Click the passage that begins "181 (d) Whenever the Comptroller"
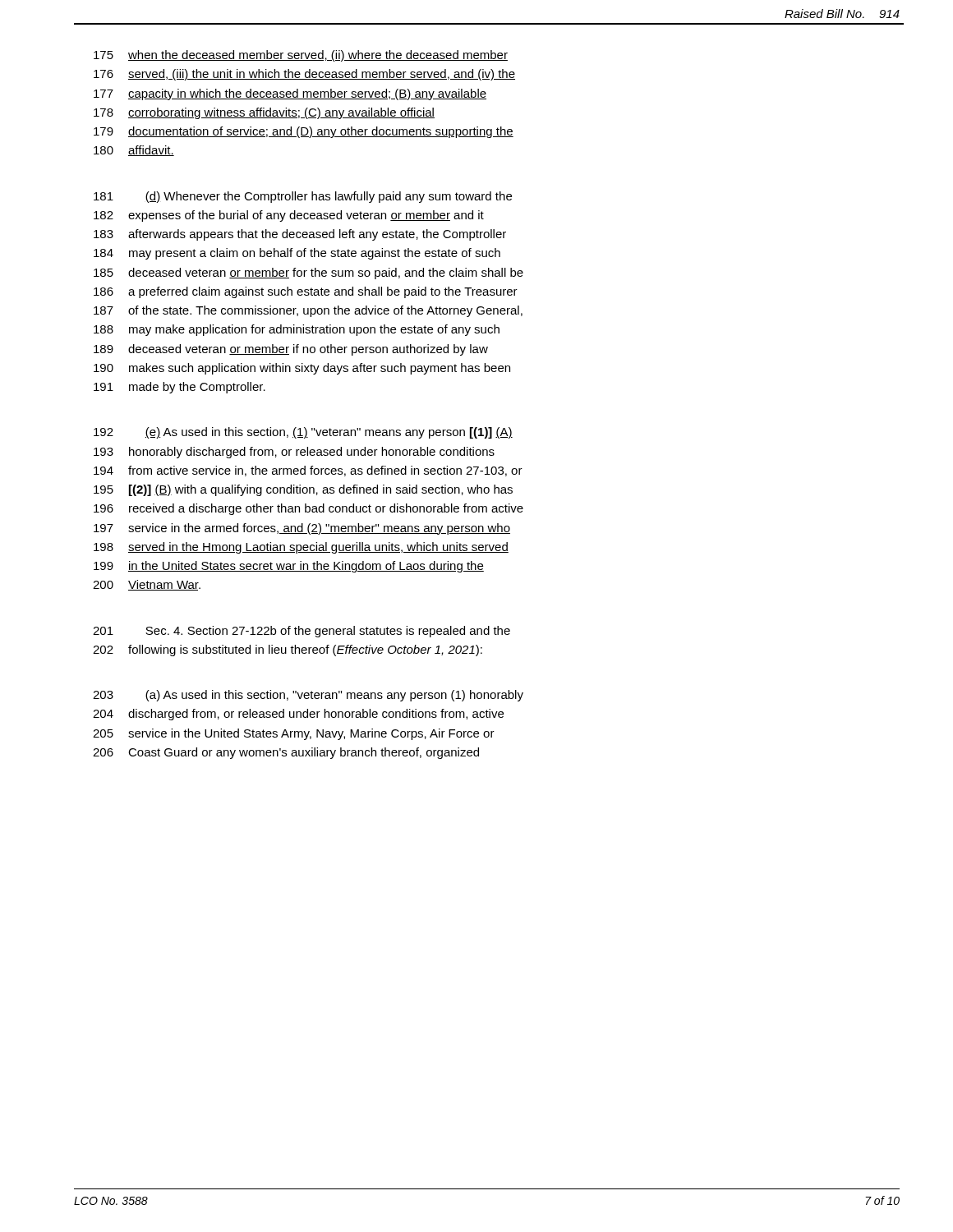This screenshot has height=1232, width=953. (487, 291)
